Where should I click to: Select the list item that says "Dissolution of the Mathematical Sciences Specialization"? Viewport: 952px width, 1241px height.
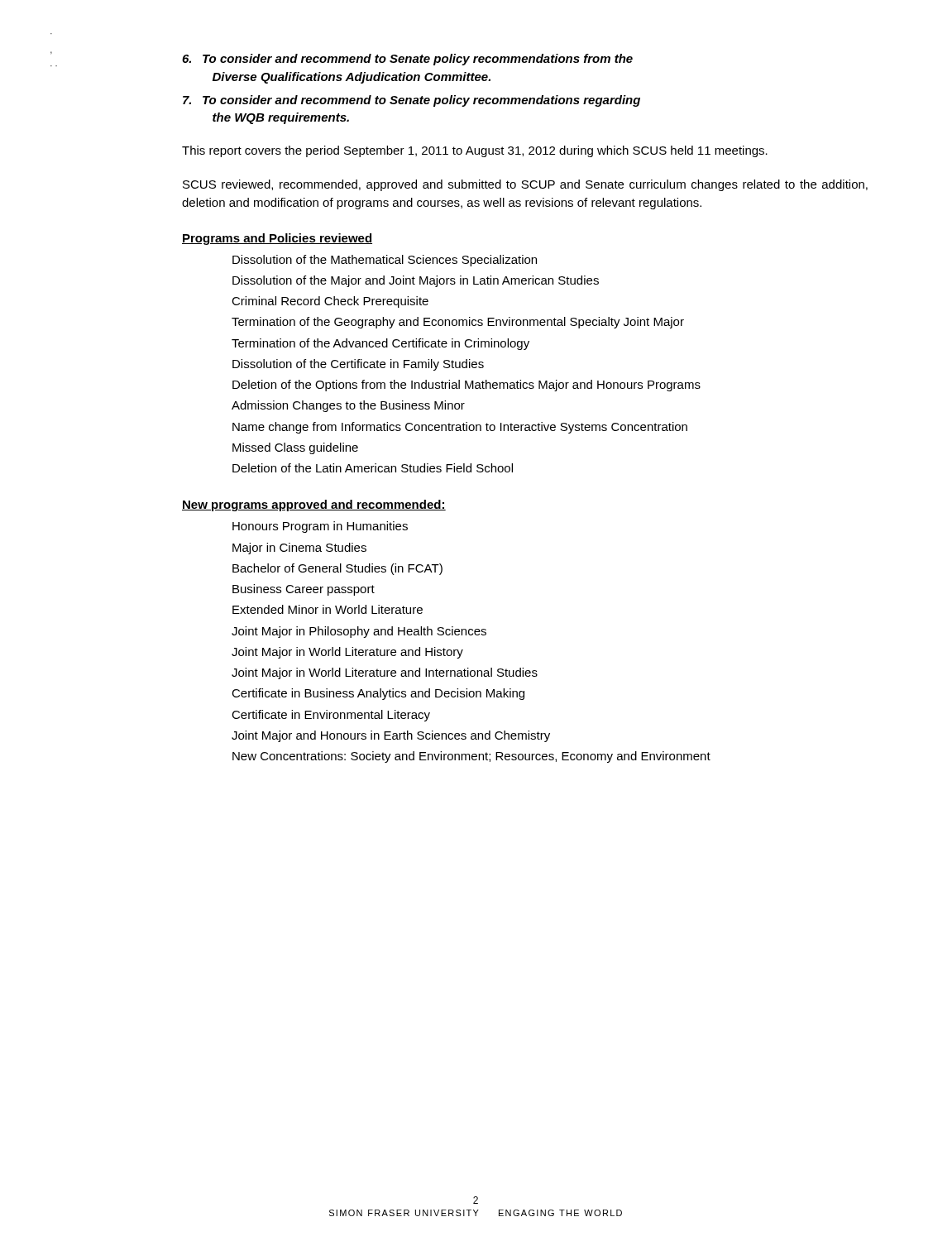pos(385,259)
